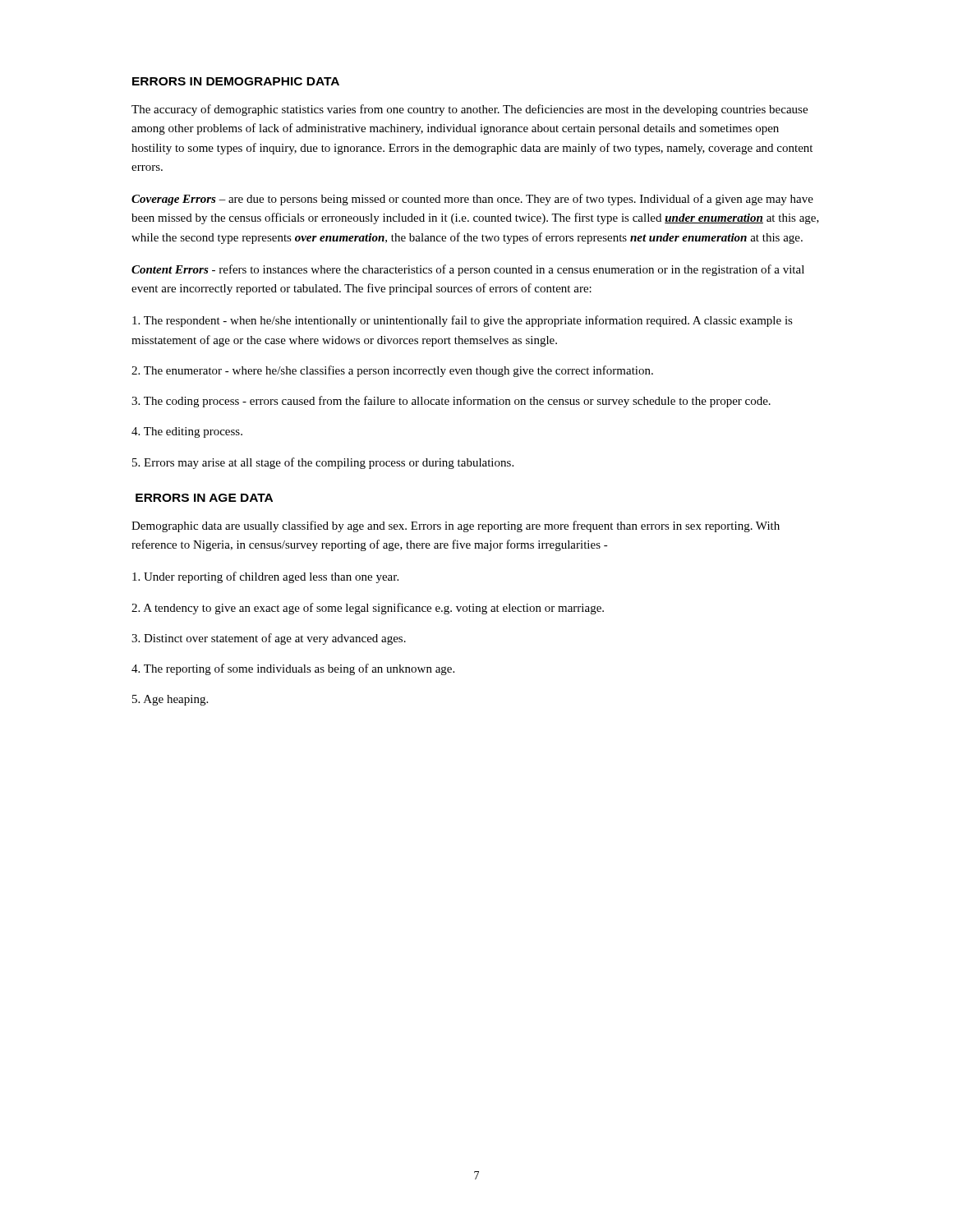Locate the block of text that opens with "5. Errors may arise at all stage"
The image size is (953, 1232).
tap(323, 462)
